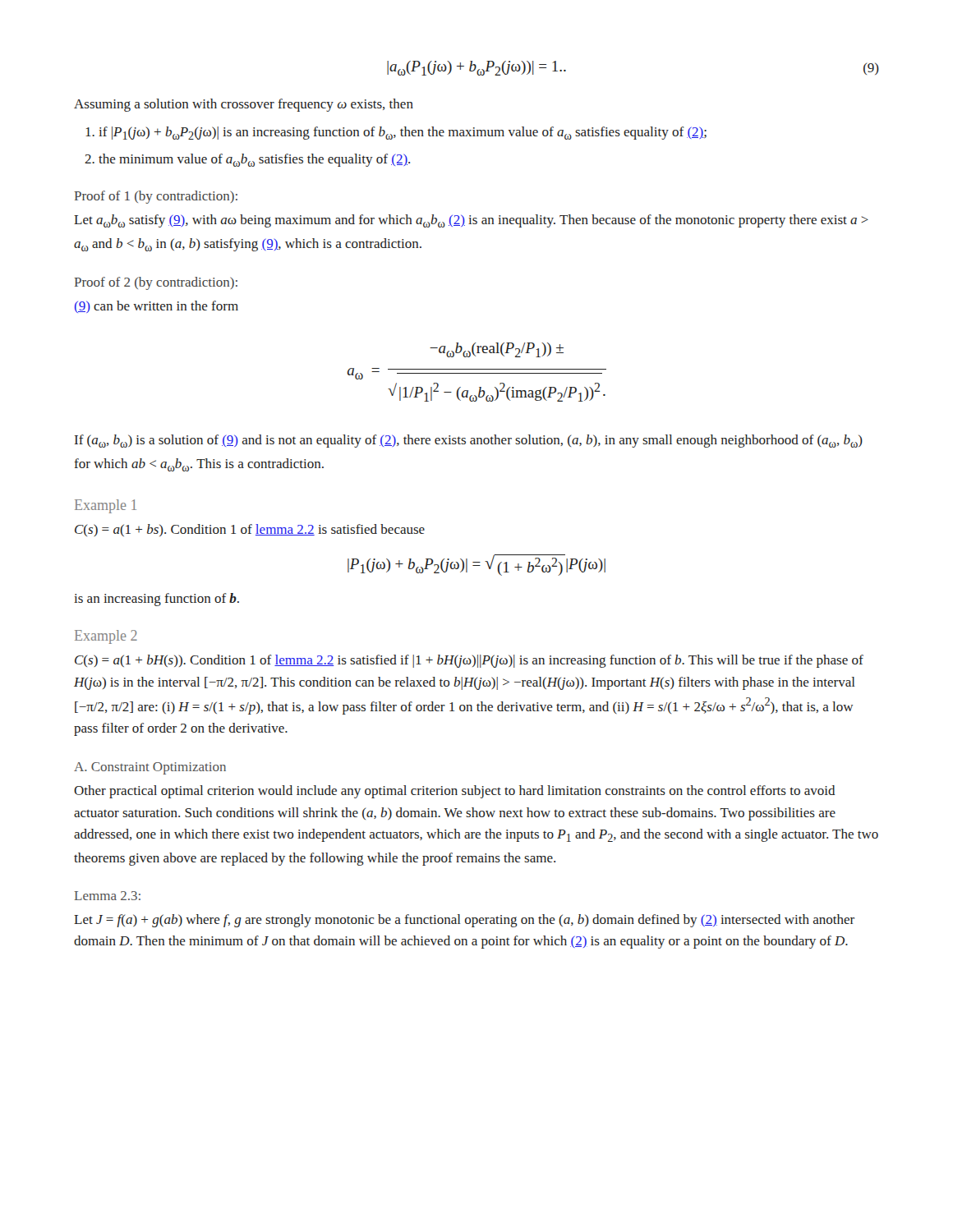953x1232 pixels.
Task: Locate the formula that says "aω = −aωbω(real(P2/P1)) ± √|1/P1|2 −"
Action: pyautogui.click(x=476, y=371)
